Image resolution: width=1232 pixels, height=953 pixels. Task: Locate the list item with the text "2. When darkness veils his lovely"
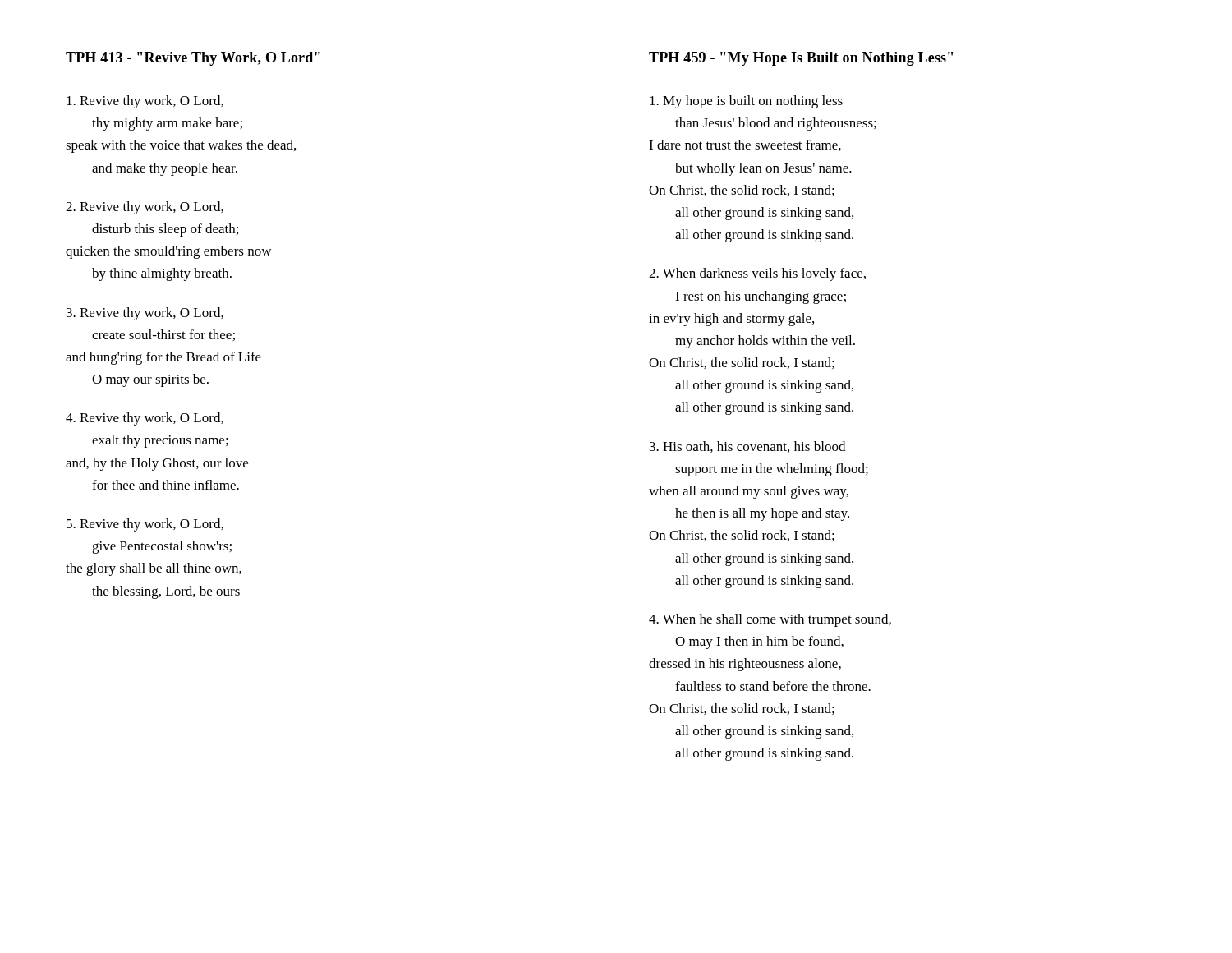tap(757, 274)
